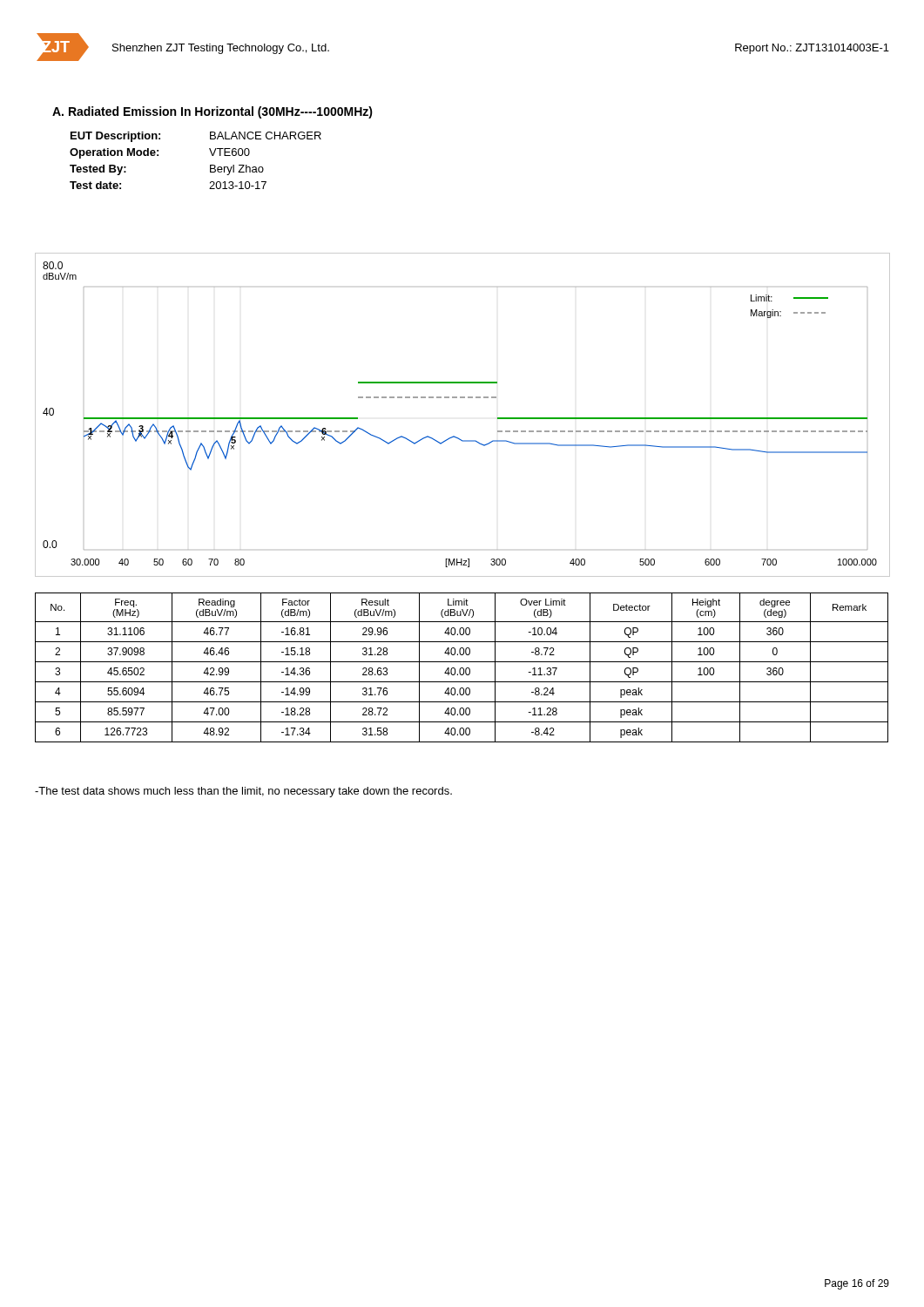
Task: Locate the section header that reads "A. Radiated Emission In Horizontal"
Action: pyautogui.click(x=212, y=112)
